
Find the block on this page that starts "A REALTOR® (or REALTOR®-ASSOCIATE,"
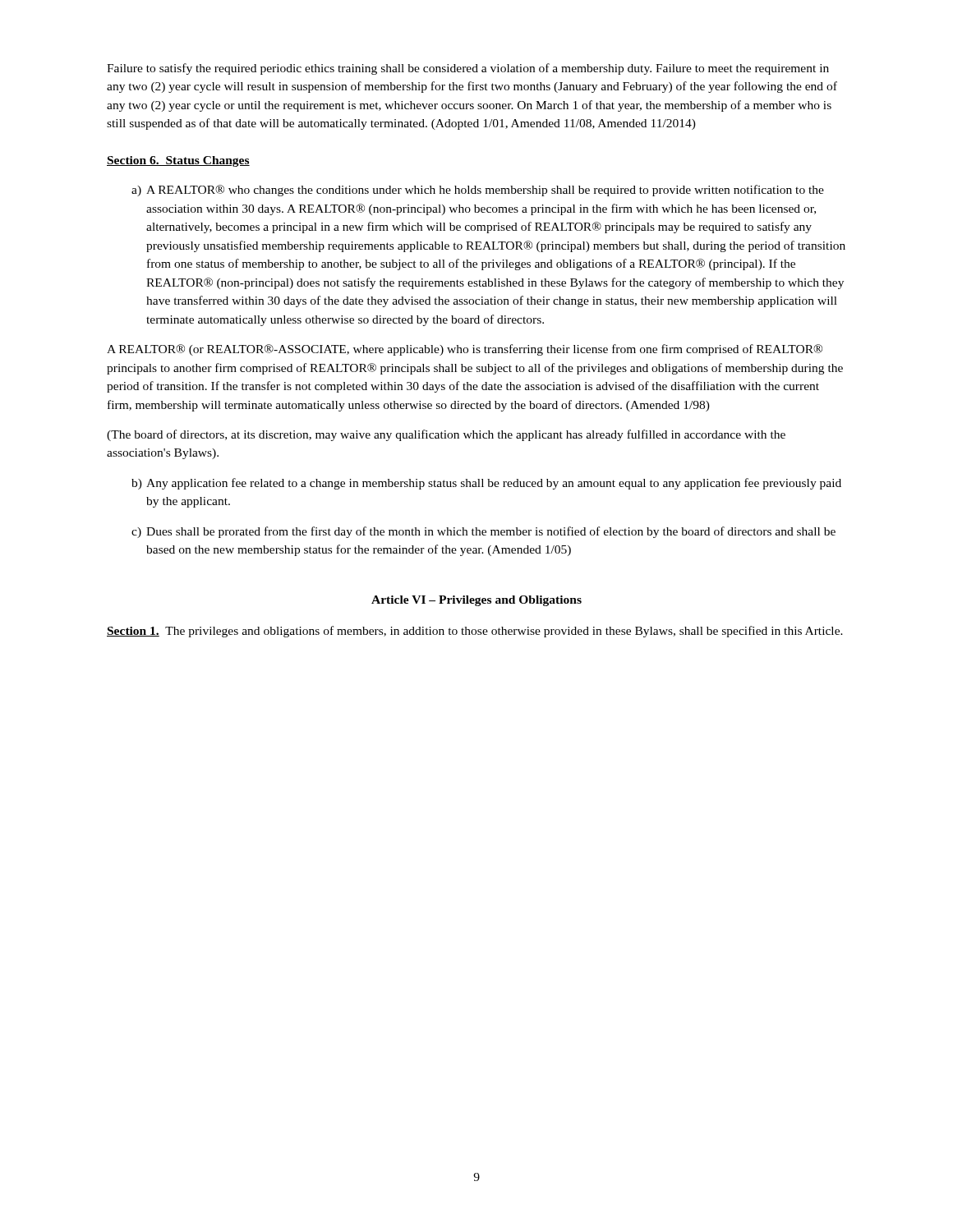click(x=475, y=376)
